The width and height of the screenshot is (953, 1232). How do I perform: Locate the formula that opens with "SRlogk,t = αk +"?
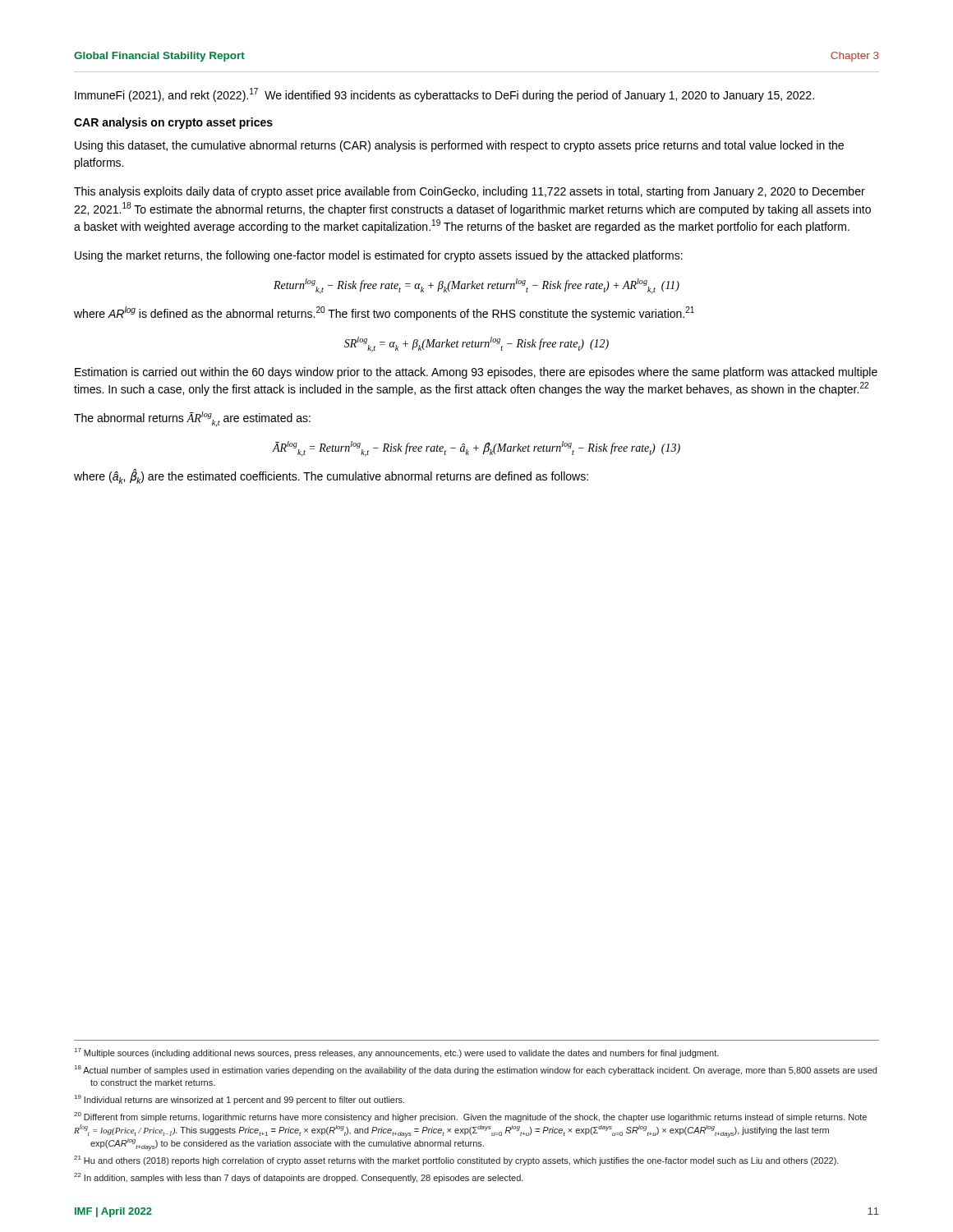[476, 343]
